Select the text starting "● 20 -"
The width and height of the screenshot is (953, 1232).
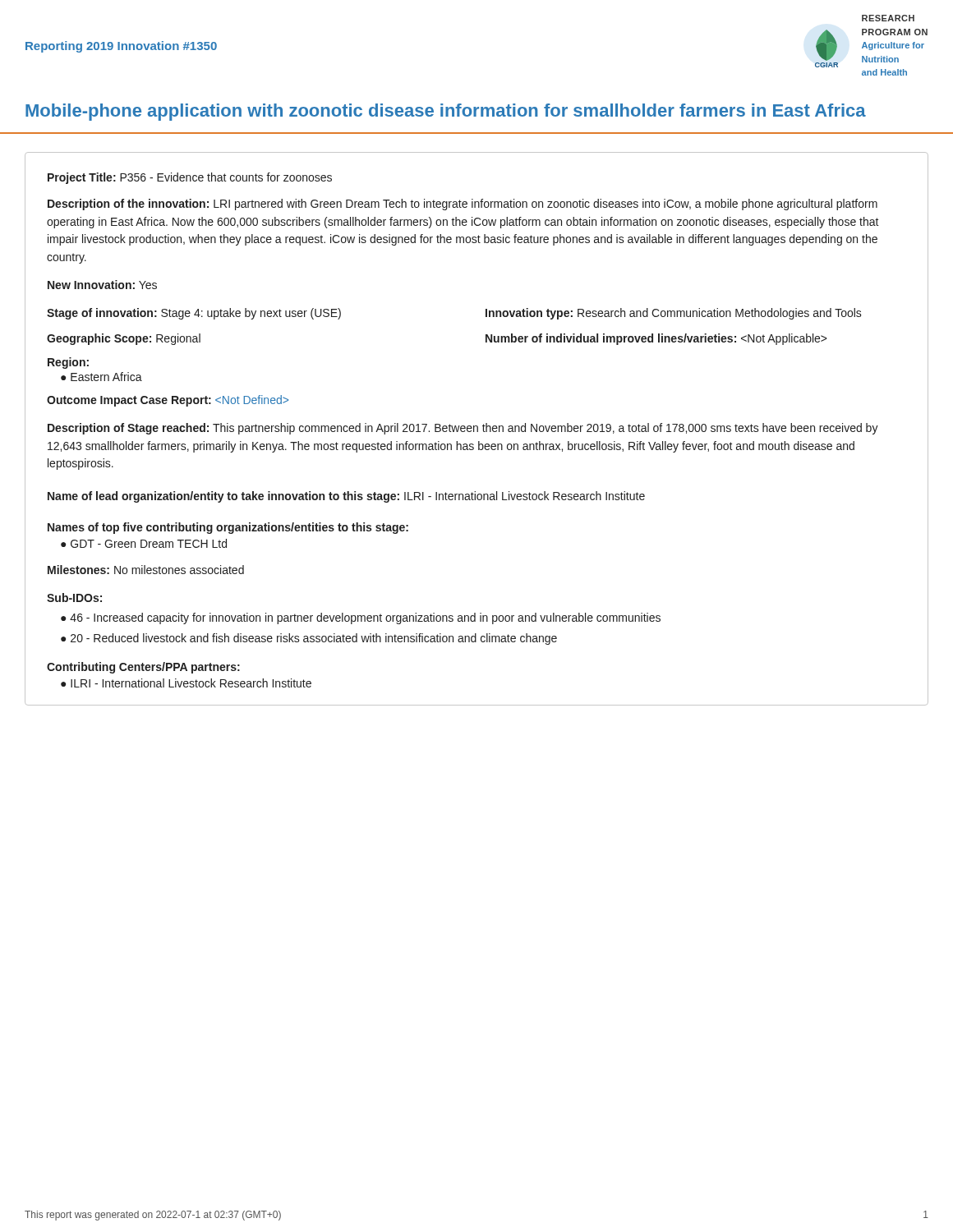[x=309, y=638]
